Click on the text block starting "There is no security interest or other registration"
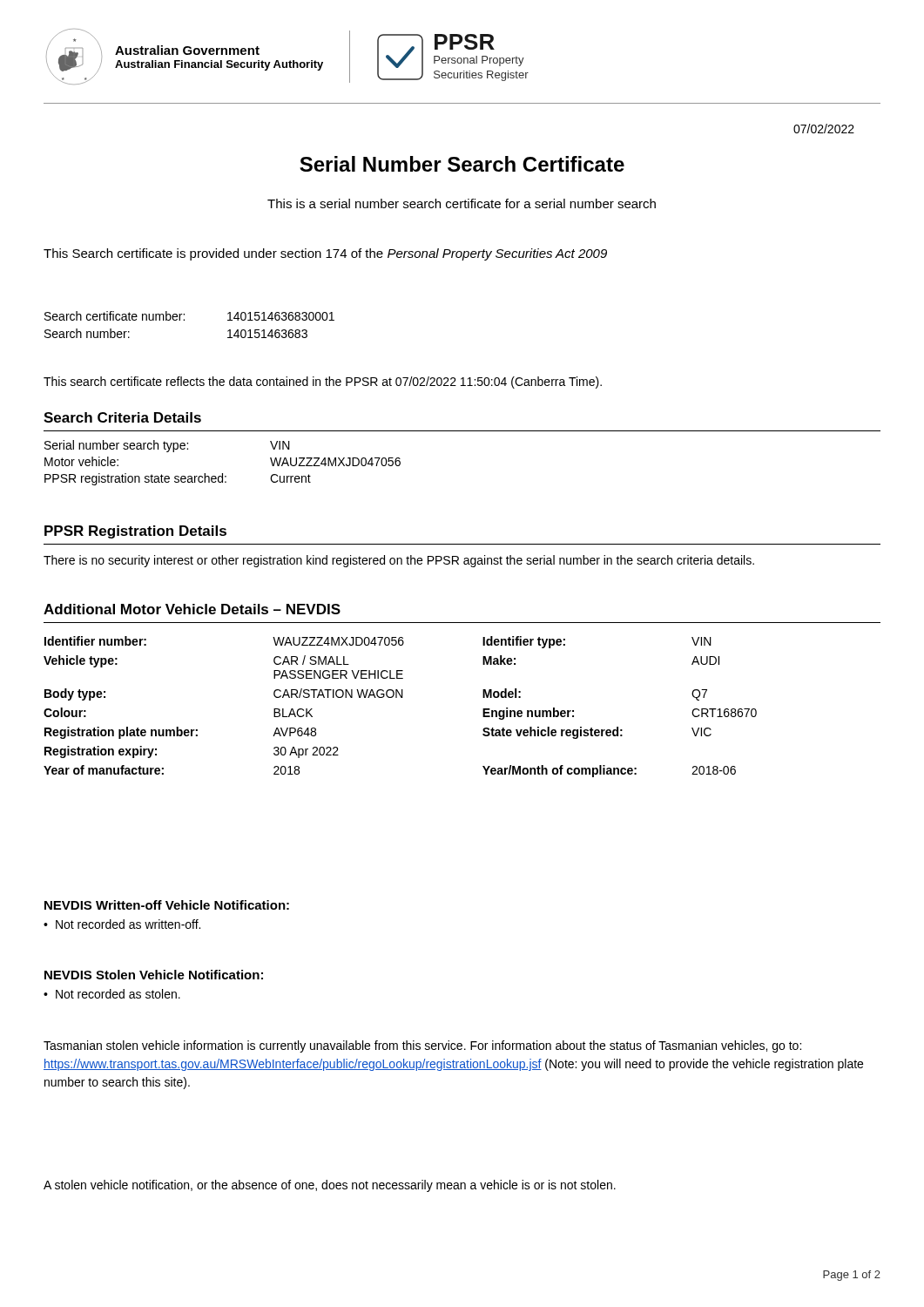Image resolution: width=924 pixels, height=1307 pixels. 399,560
